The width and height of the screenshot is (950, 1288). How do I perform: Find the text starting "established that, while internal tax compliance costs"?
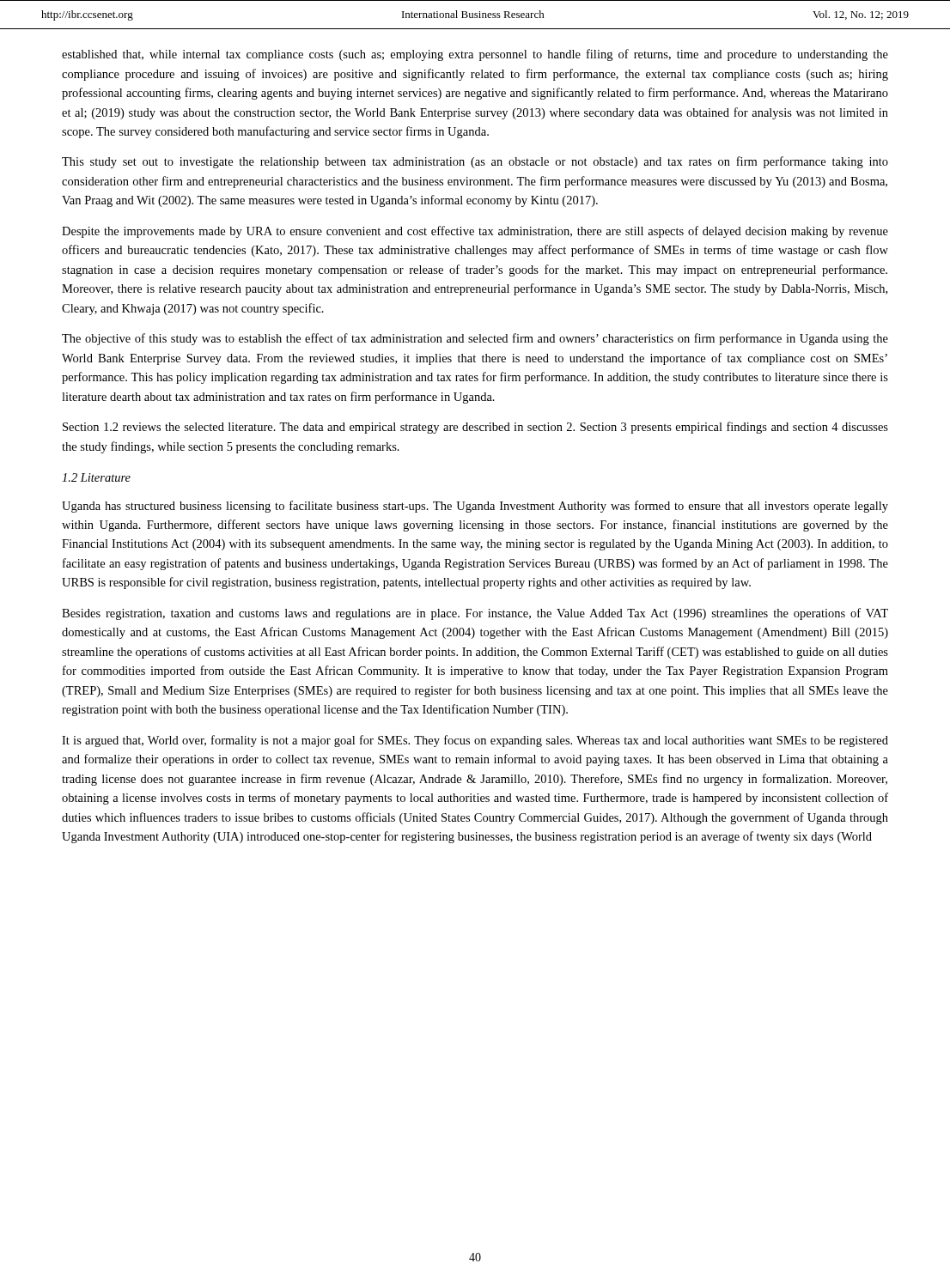click(475, 93)
